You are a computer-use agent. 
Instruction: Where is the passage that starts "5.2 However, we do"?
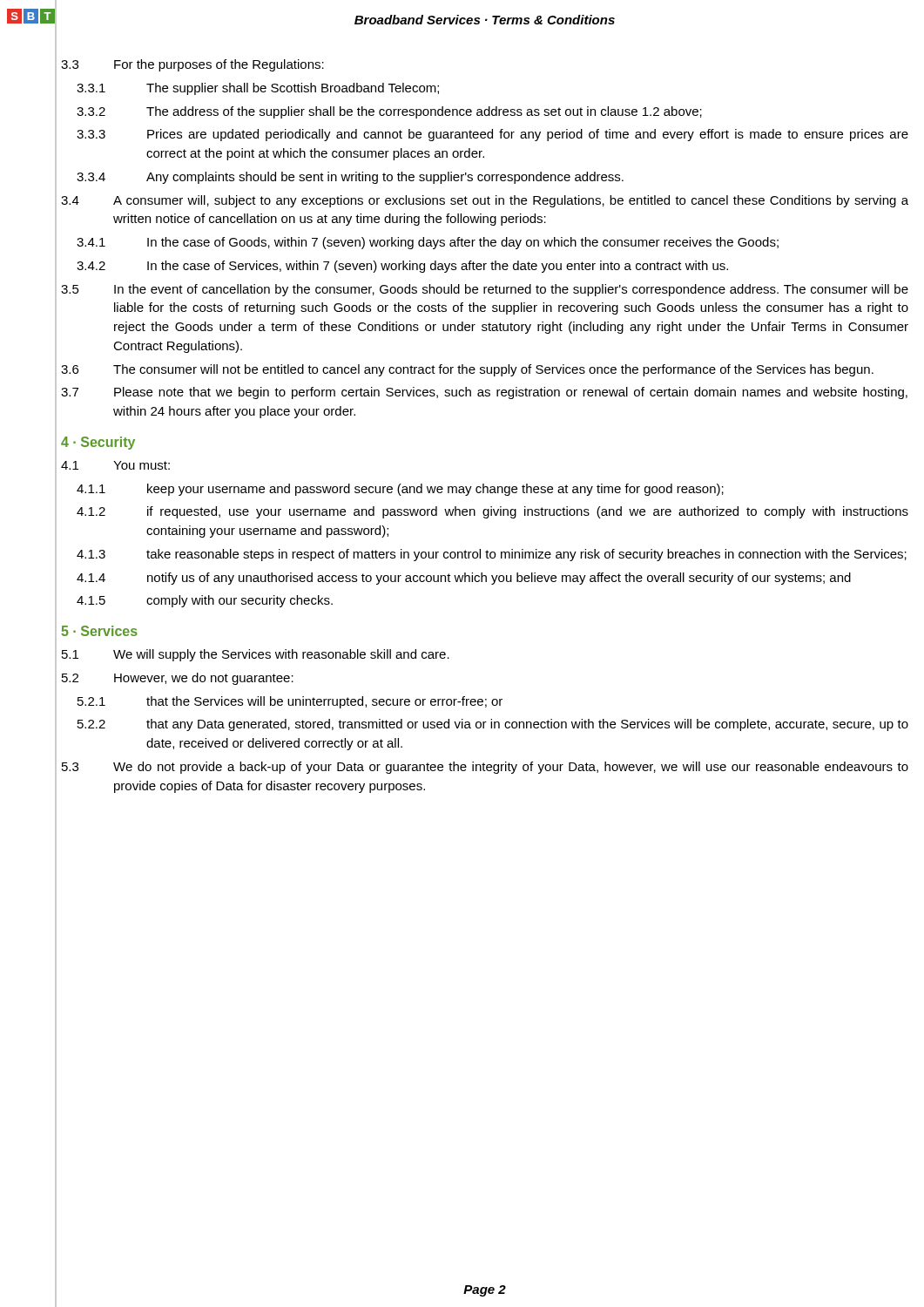[x=178, y=679]
